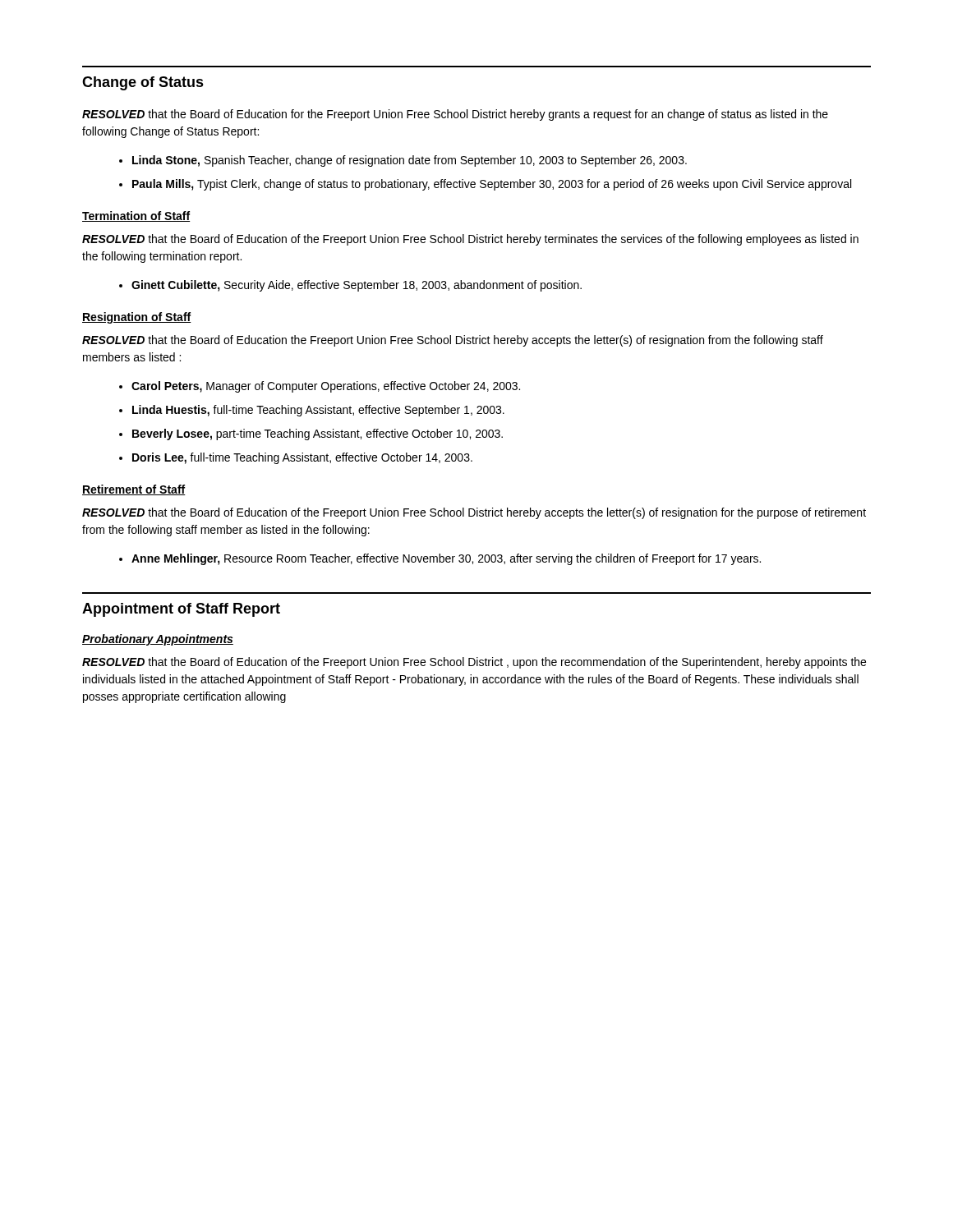Find "Resignation of Staff" on this page
Image resolution: width=953 pixels, height=1232 pixels.
(x=136, y=317)
